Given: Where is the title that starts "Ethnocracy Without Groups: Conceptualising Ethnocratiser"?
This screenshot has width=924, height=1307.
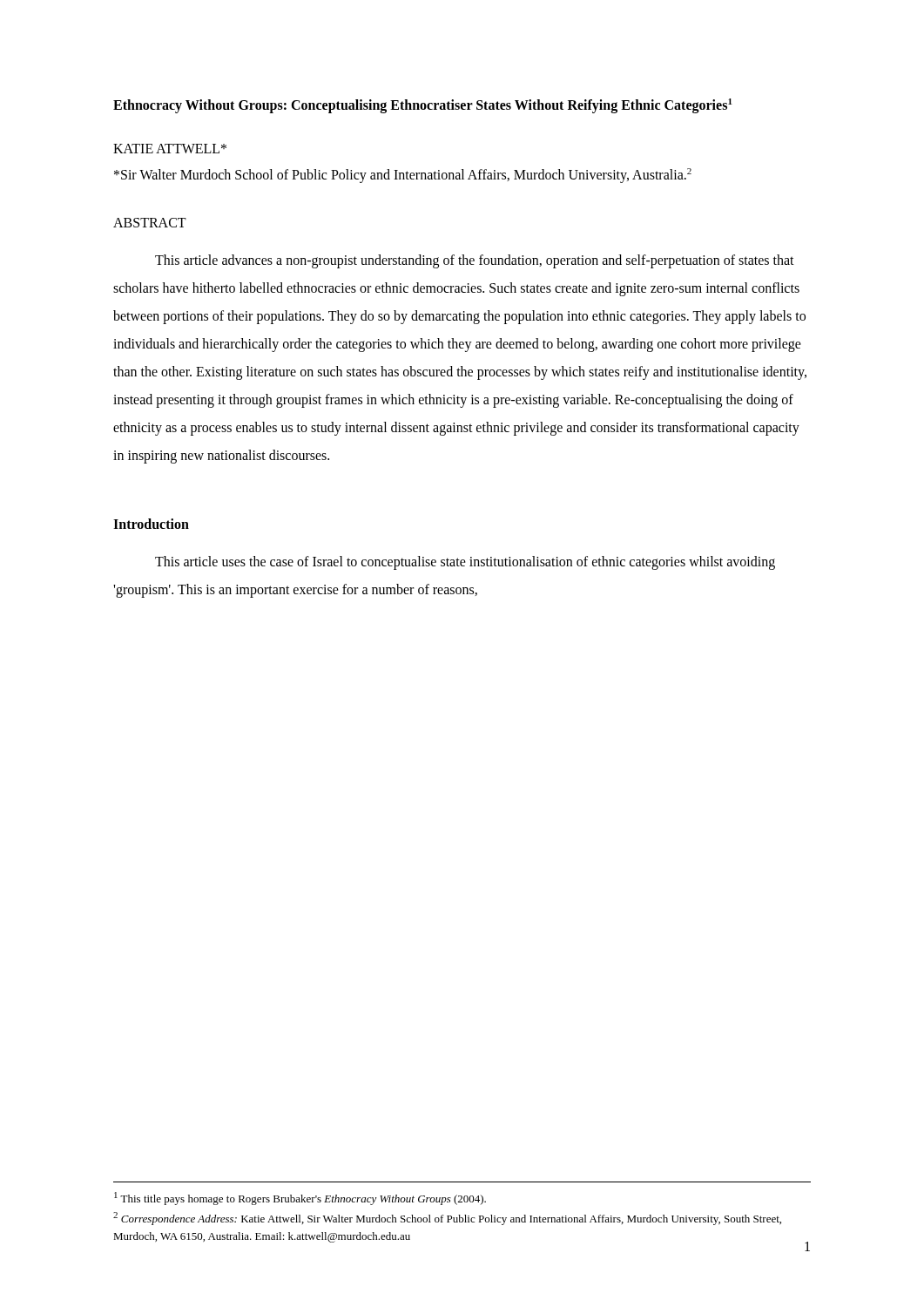Looking at the screenshot, I should [423, 104].
